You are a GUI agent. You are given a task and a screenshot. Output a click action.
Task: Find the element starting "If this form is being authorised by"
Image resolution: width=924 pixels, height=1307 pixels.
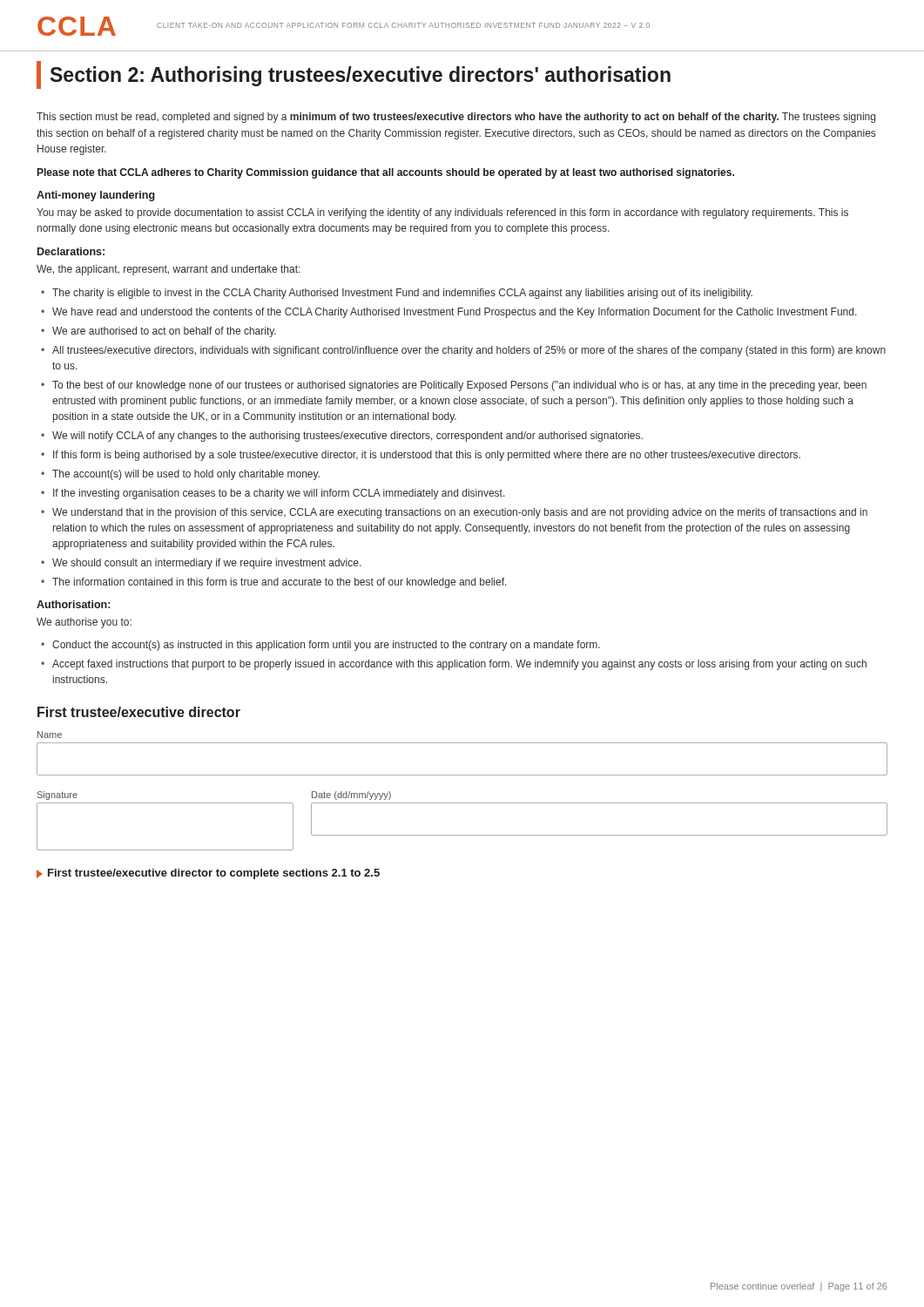[x=427, y=454]
